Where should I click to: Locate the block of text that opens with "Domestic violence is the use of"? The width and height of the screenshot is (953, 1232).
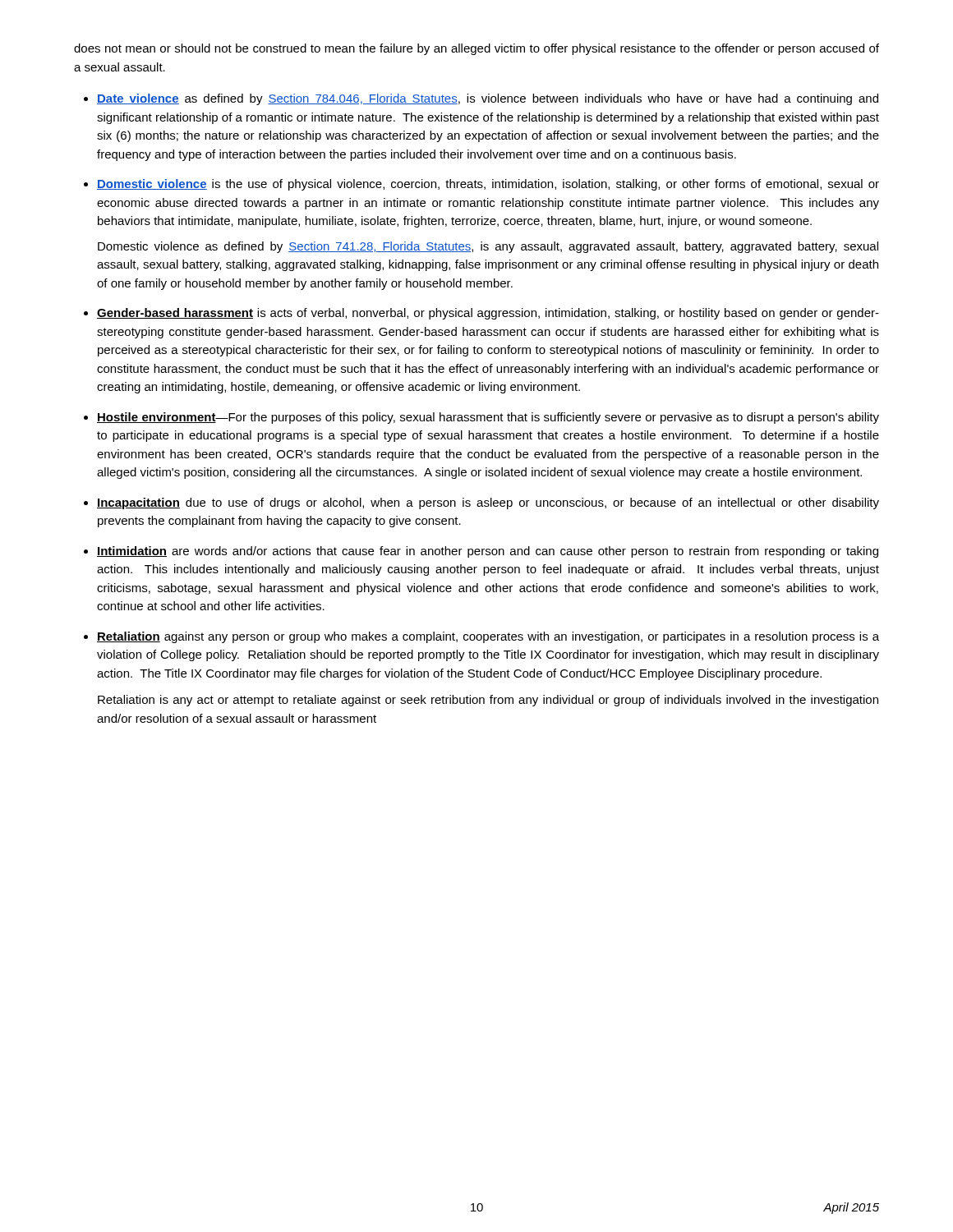click(488, 202)
